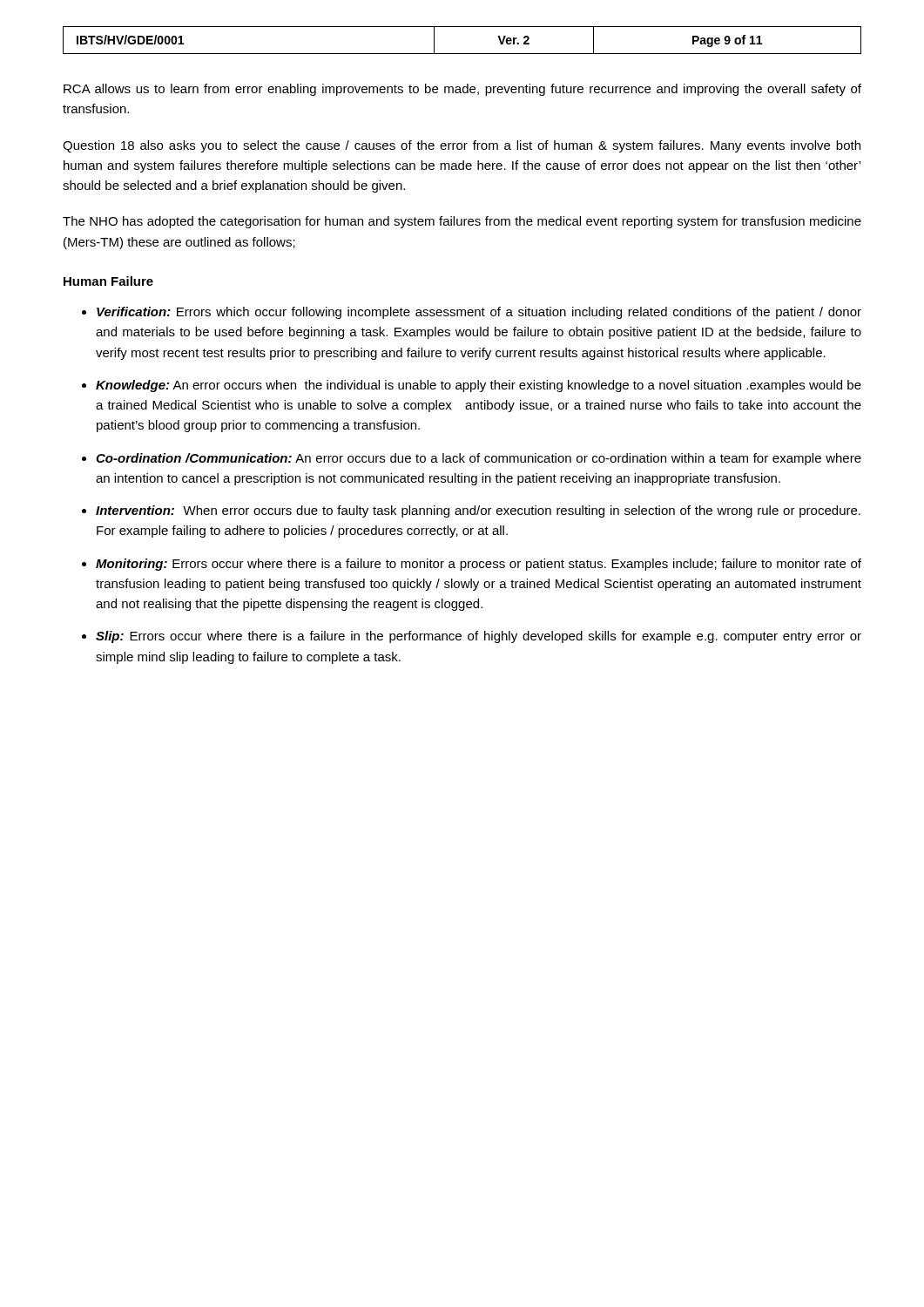The image size is (924, 1307).
Task: Click the passage that begins "Knowledge: An error occurs when"
Action: (479, 405)
